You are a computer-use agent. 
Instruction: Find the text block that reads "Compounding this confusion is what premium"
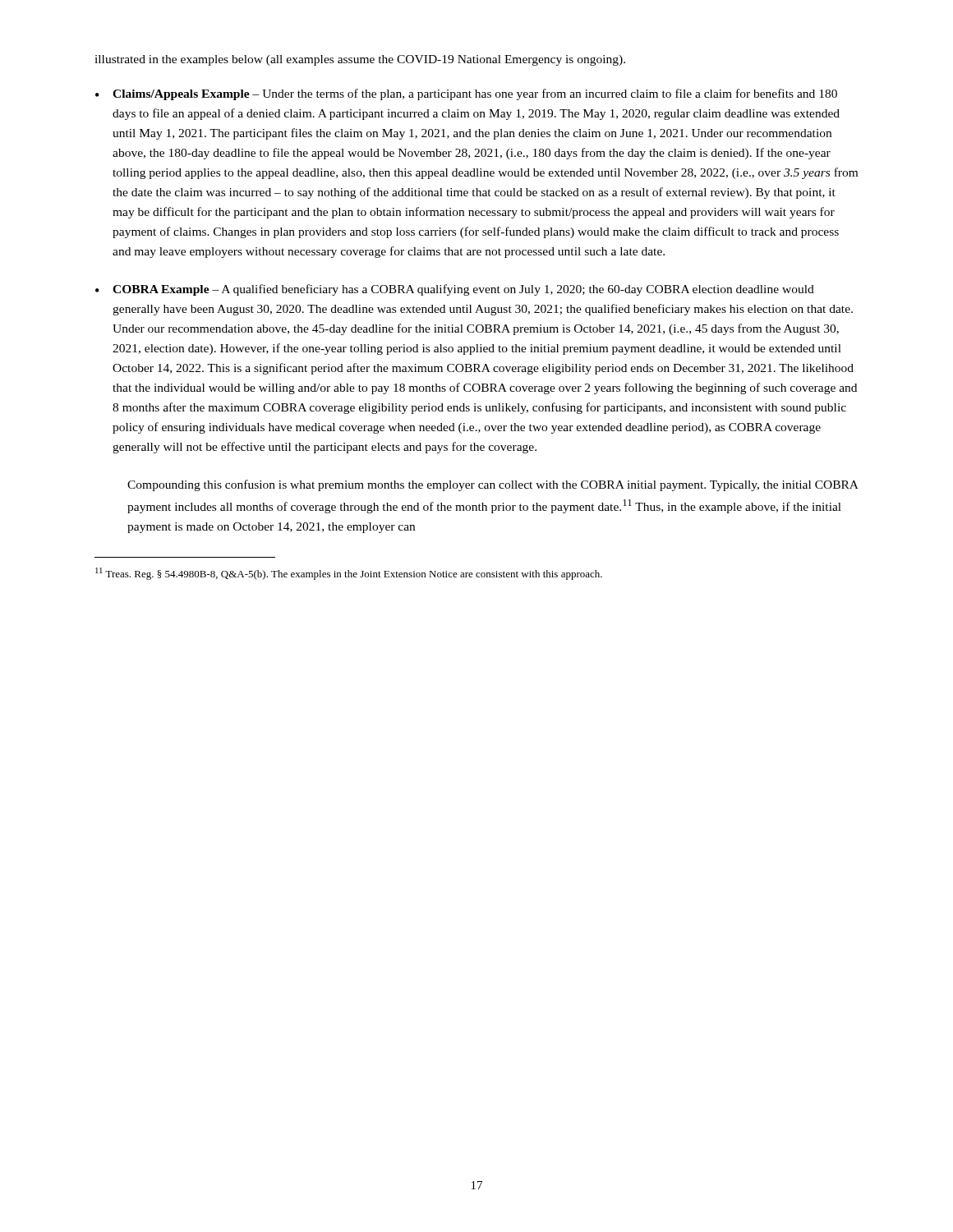coord(493,505)
